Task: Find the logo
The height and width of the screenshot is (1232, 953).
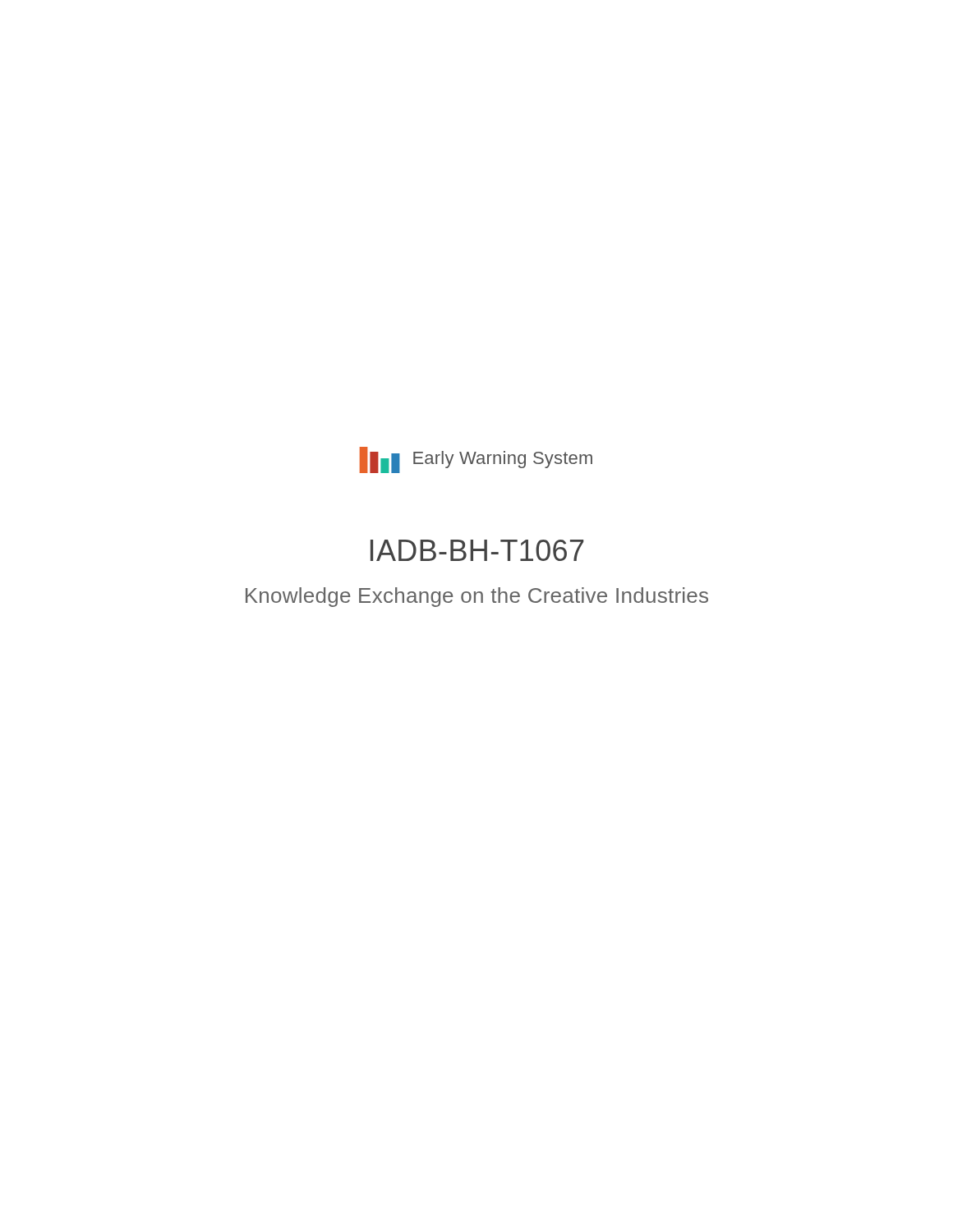Action: (x=476, y=458)
